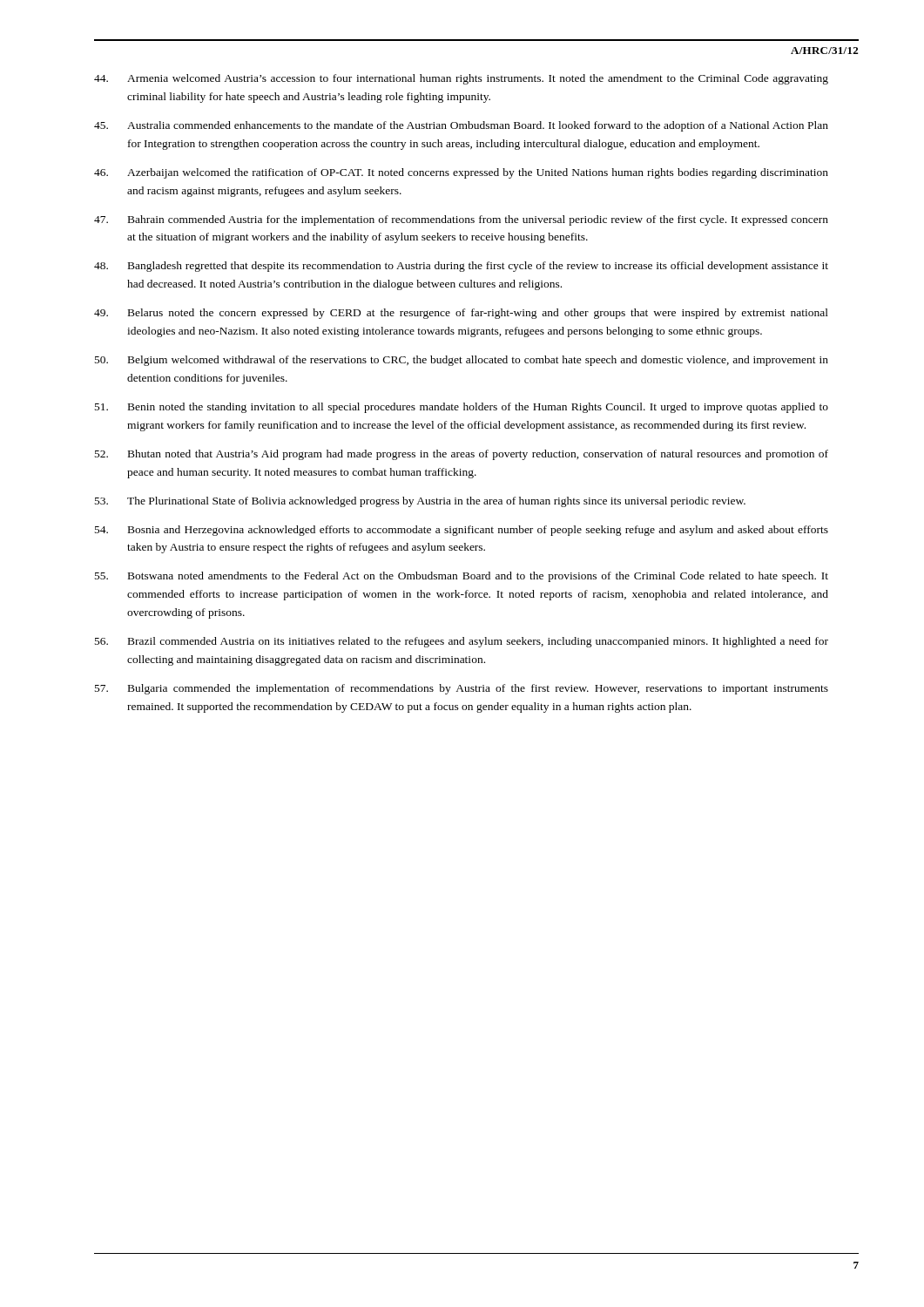Find the region starting "Bhutan noted that Austria’s"
This screenshot has width=924, height=1307.
[461, 463]
